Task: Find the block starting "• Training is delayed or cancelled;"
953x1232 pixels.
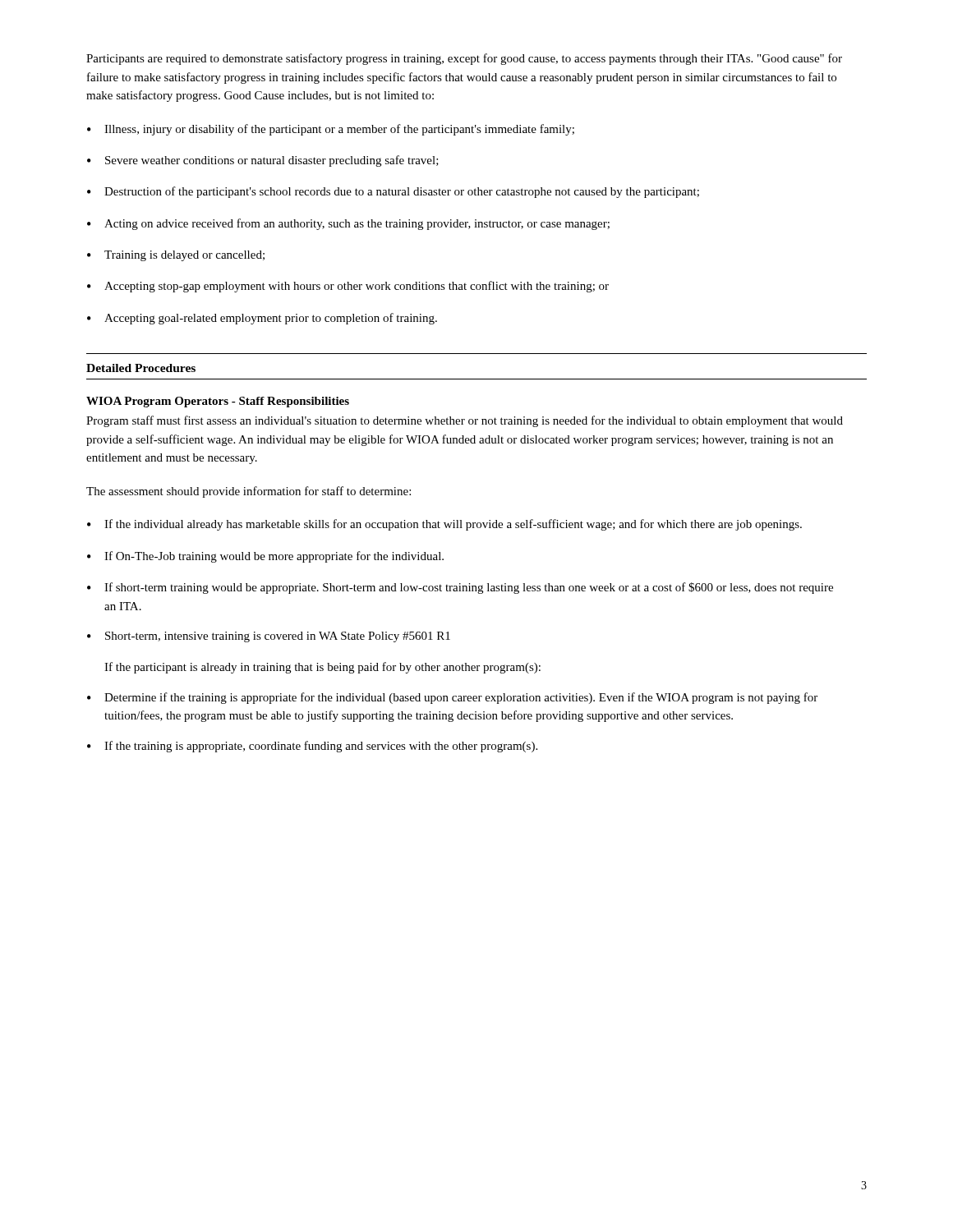Action: click(176, 256)
